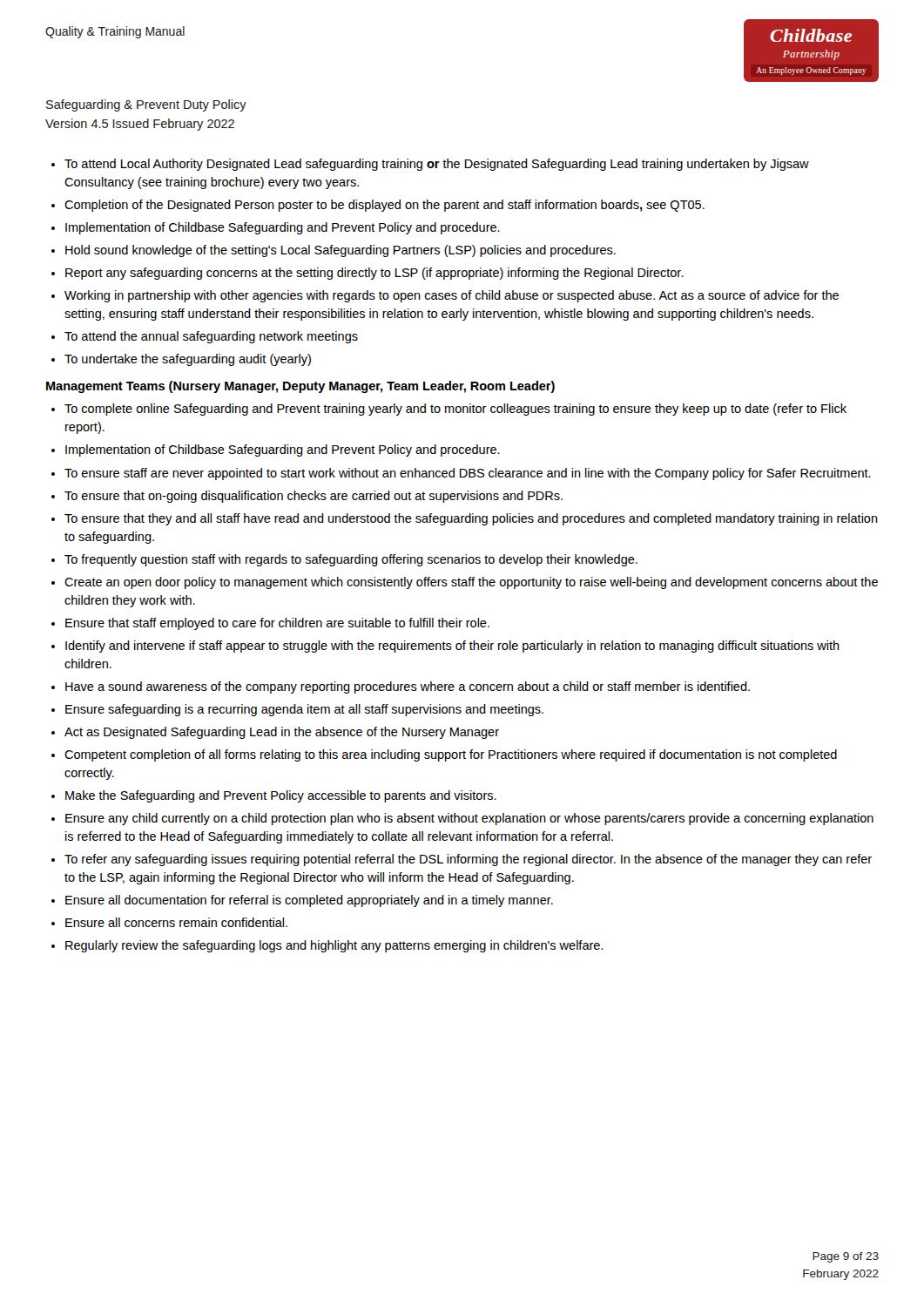924x1307 pixels.
Task: Select the list item with the text "Ensure all documentation for"
Action: (x=309, y=900)
